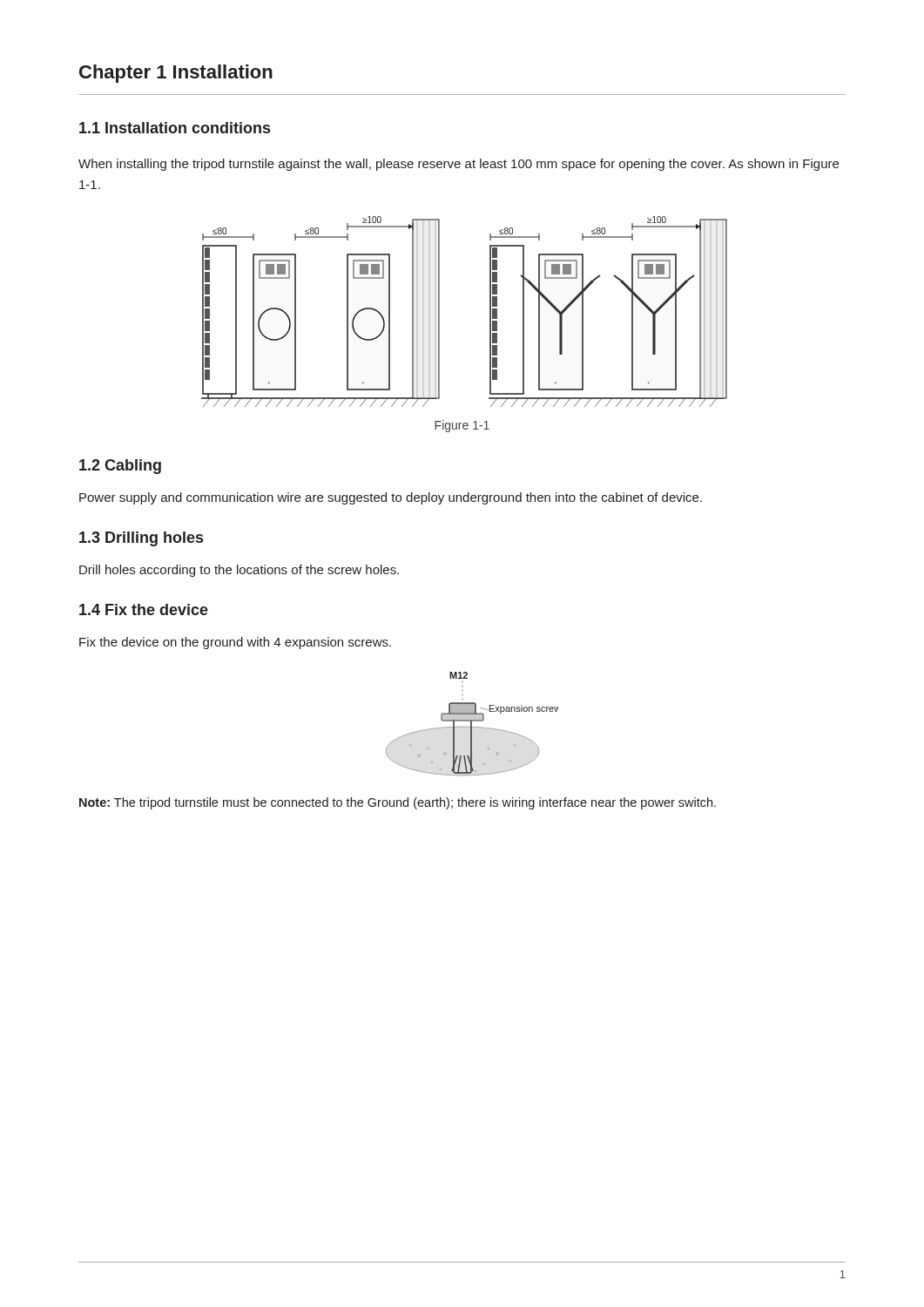
Task: Click on the text starting "When installing the tripod turnstile against"
Action: pyautogui.click(x=459, y=174)
